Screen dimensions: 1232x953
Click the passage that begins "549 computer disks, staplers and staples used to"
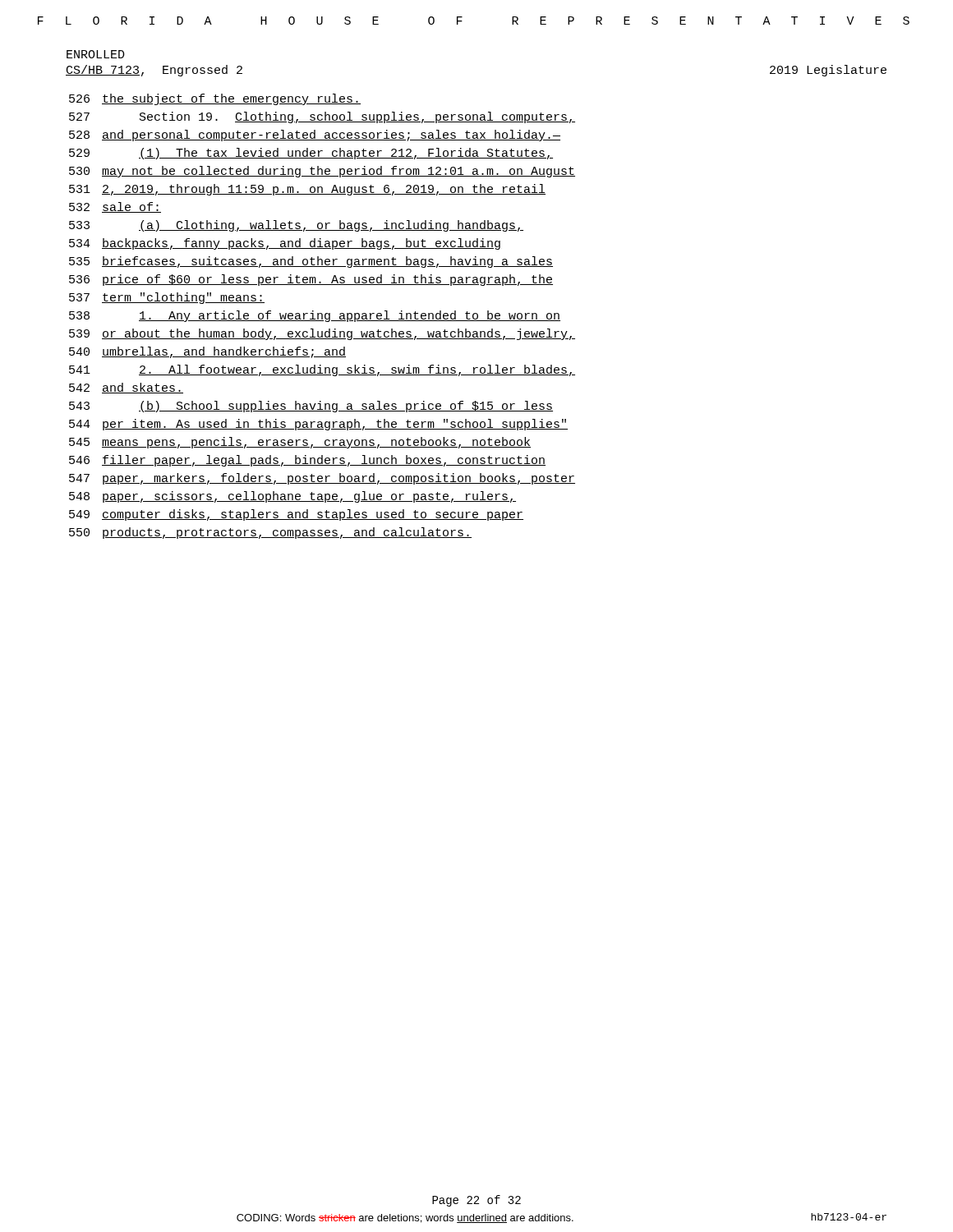(x=476, y=515)
